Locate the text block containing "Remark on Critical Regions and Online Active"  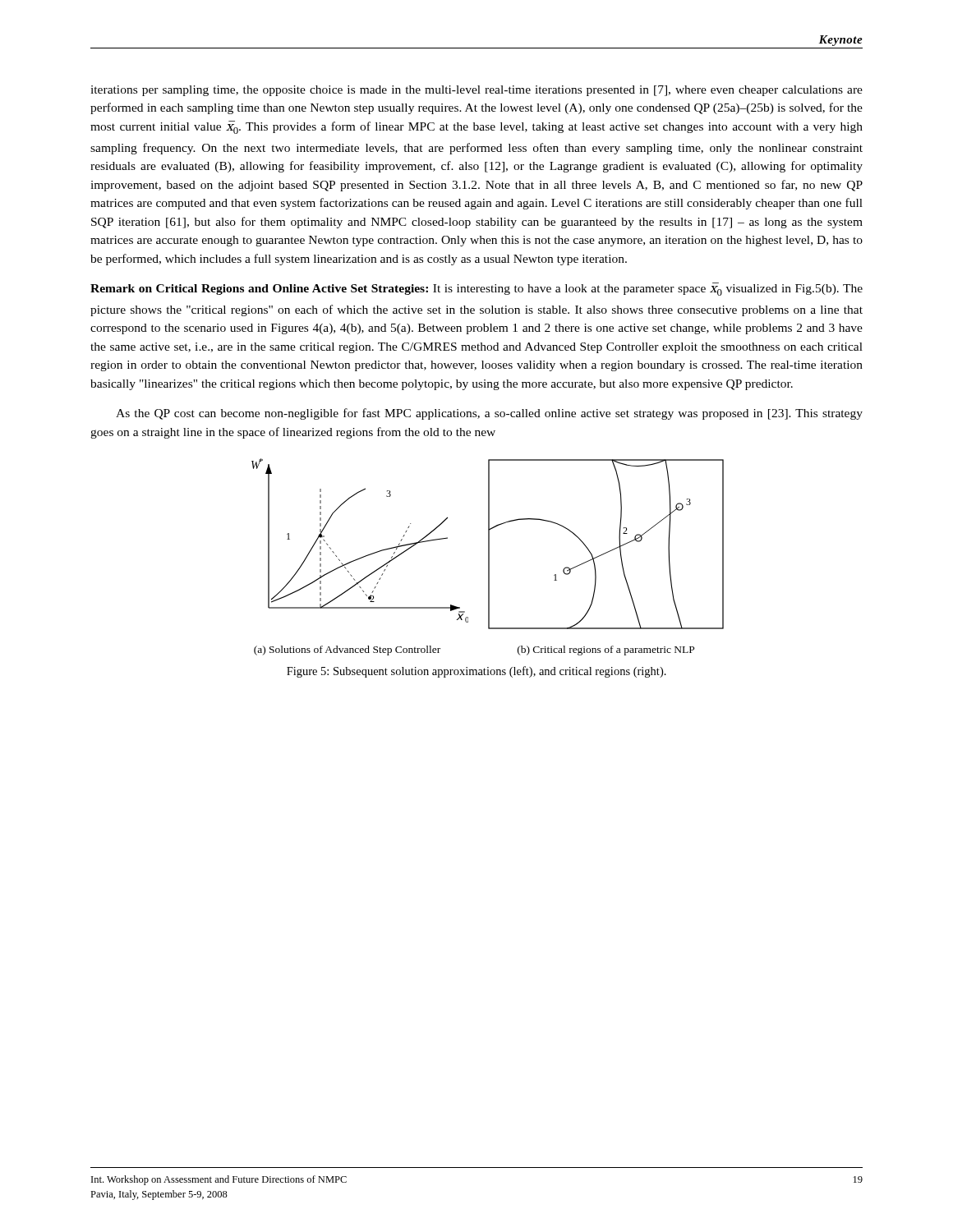coord(476,335)
